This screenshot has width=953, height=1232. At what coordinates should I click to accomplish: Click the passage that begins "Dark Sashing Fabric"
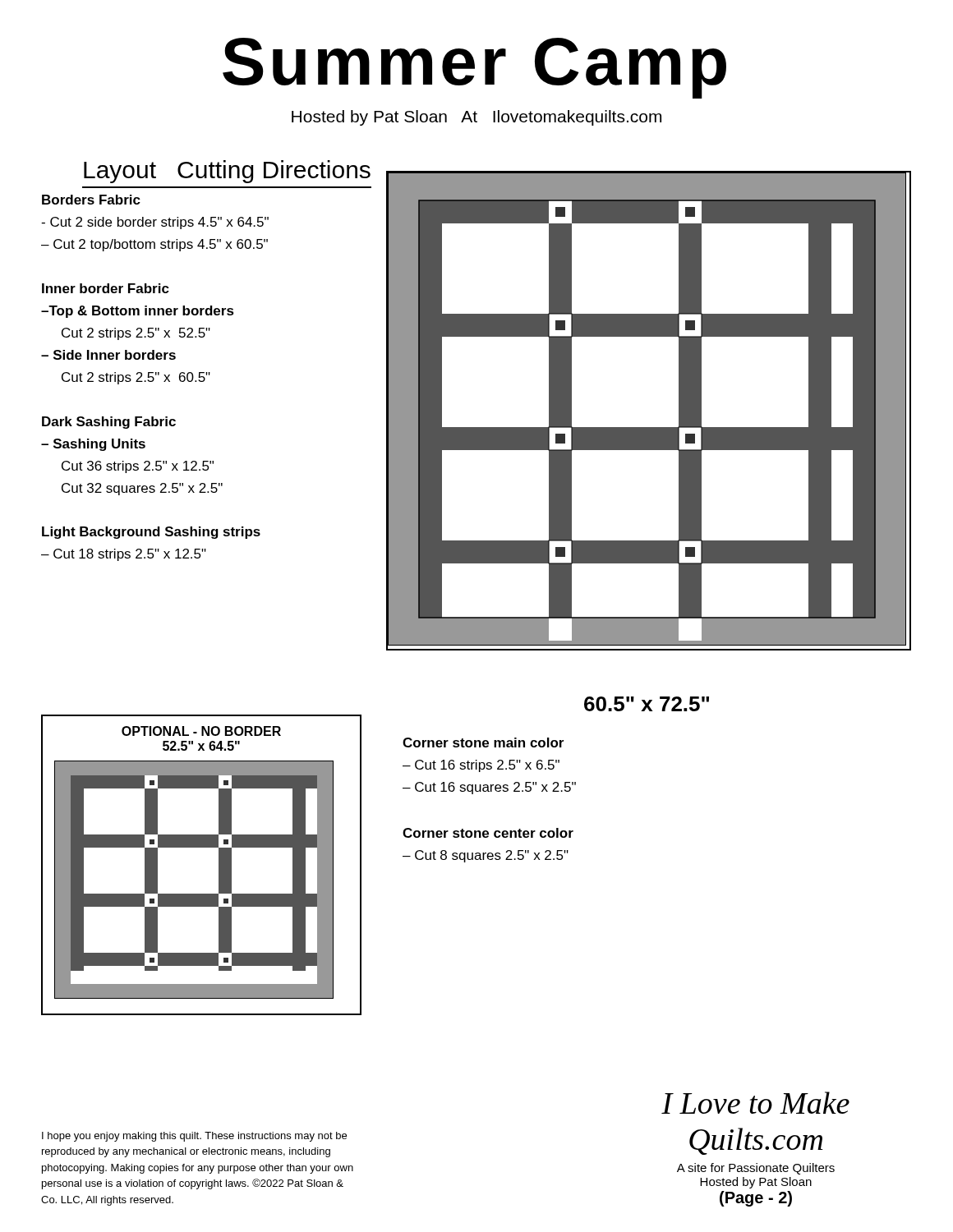pyautogui.click(x=201, y=455)
